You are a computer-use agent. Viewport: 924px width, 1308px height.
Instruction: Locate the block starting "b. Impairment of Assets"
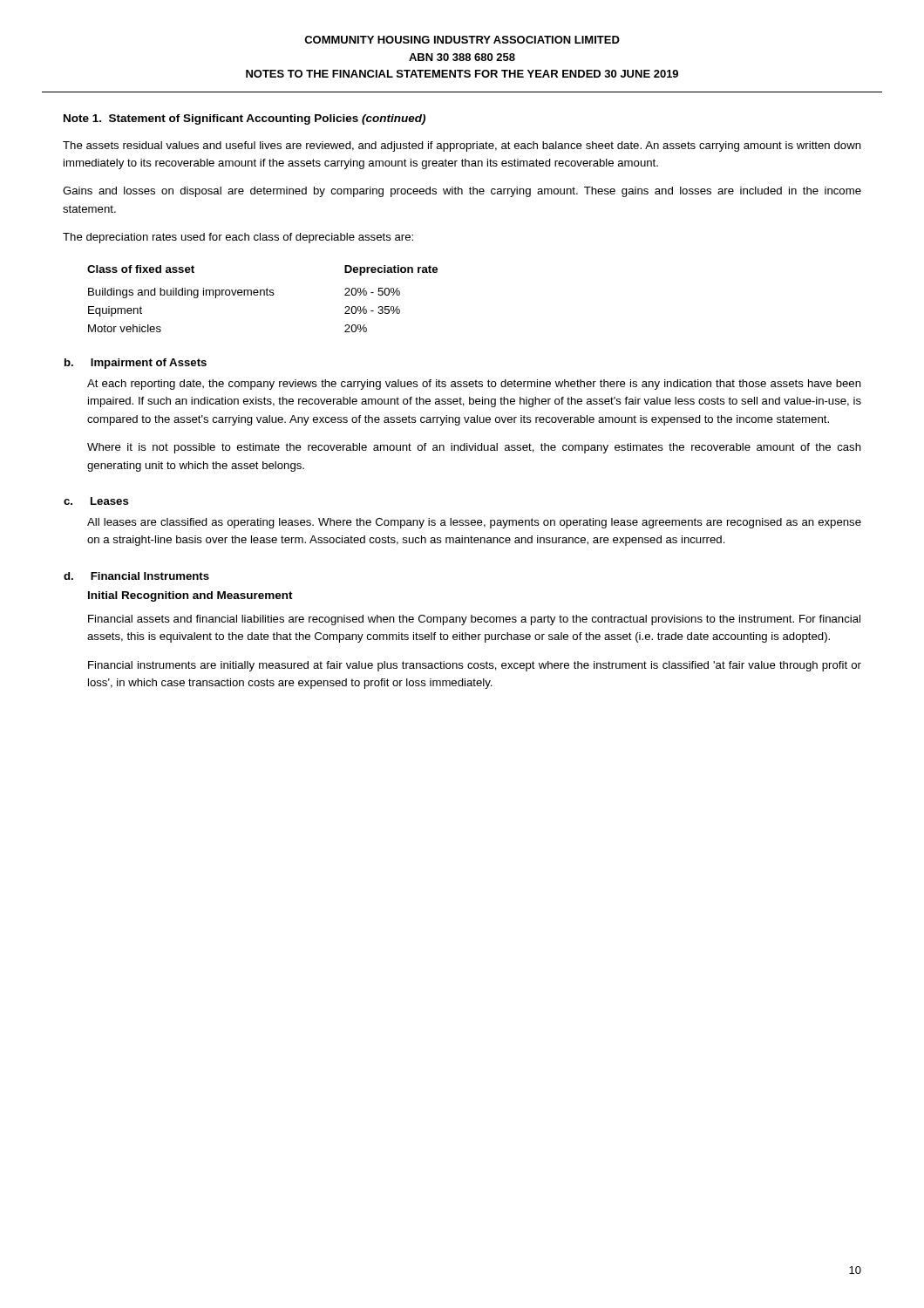(x=135, y=362)
